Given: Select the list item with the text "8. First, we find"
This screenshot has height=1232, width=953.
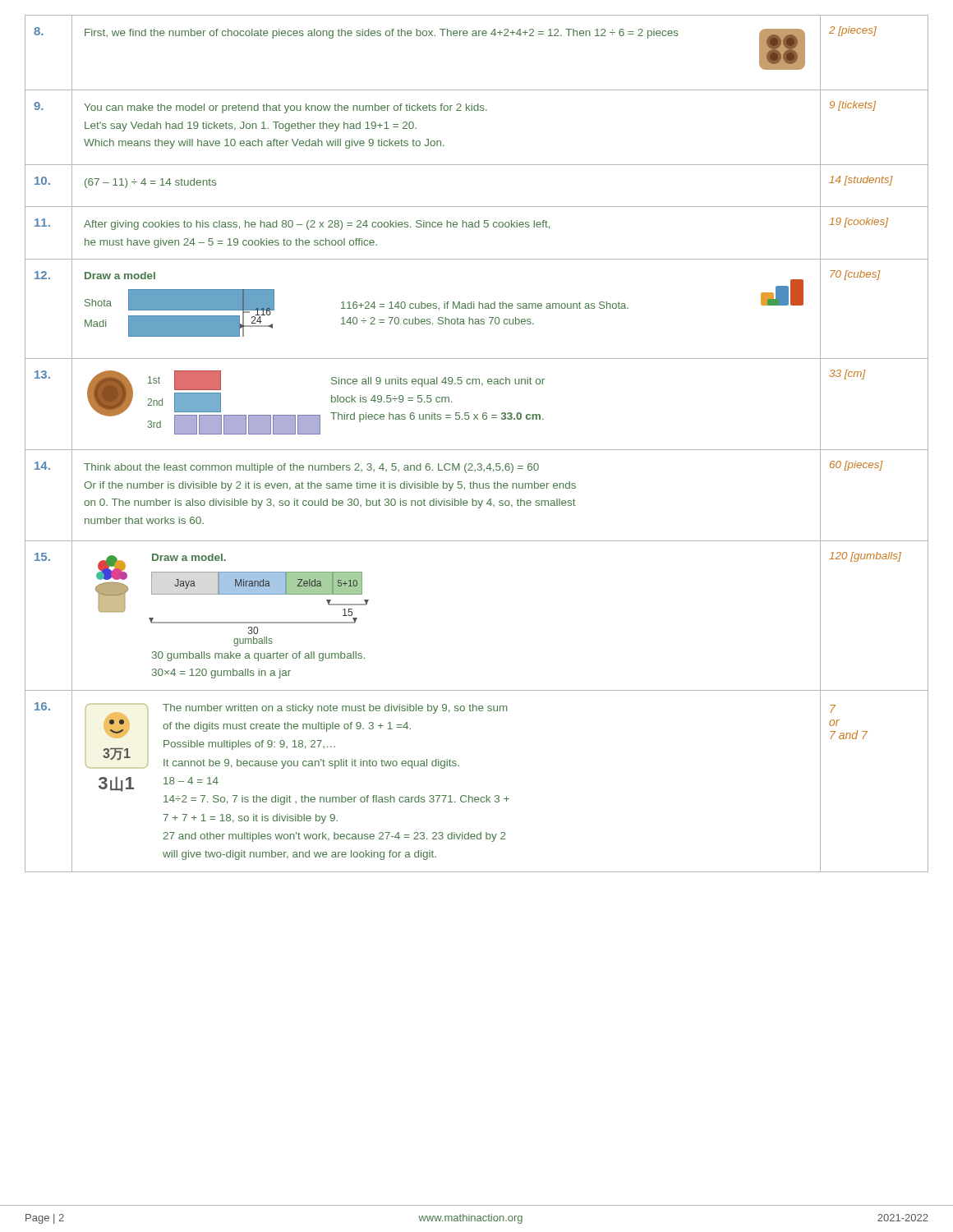Looking at the screenshot, I should (x=476, y=53).
